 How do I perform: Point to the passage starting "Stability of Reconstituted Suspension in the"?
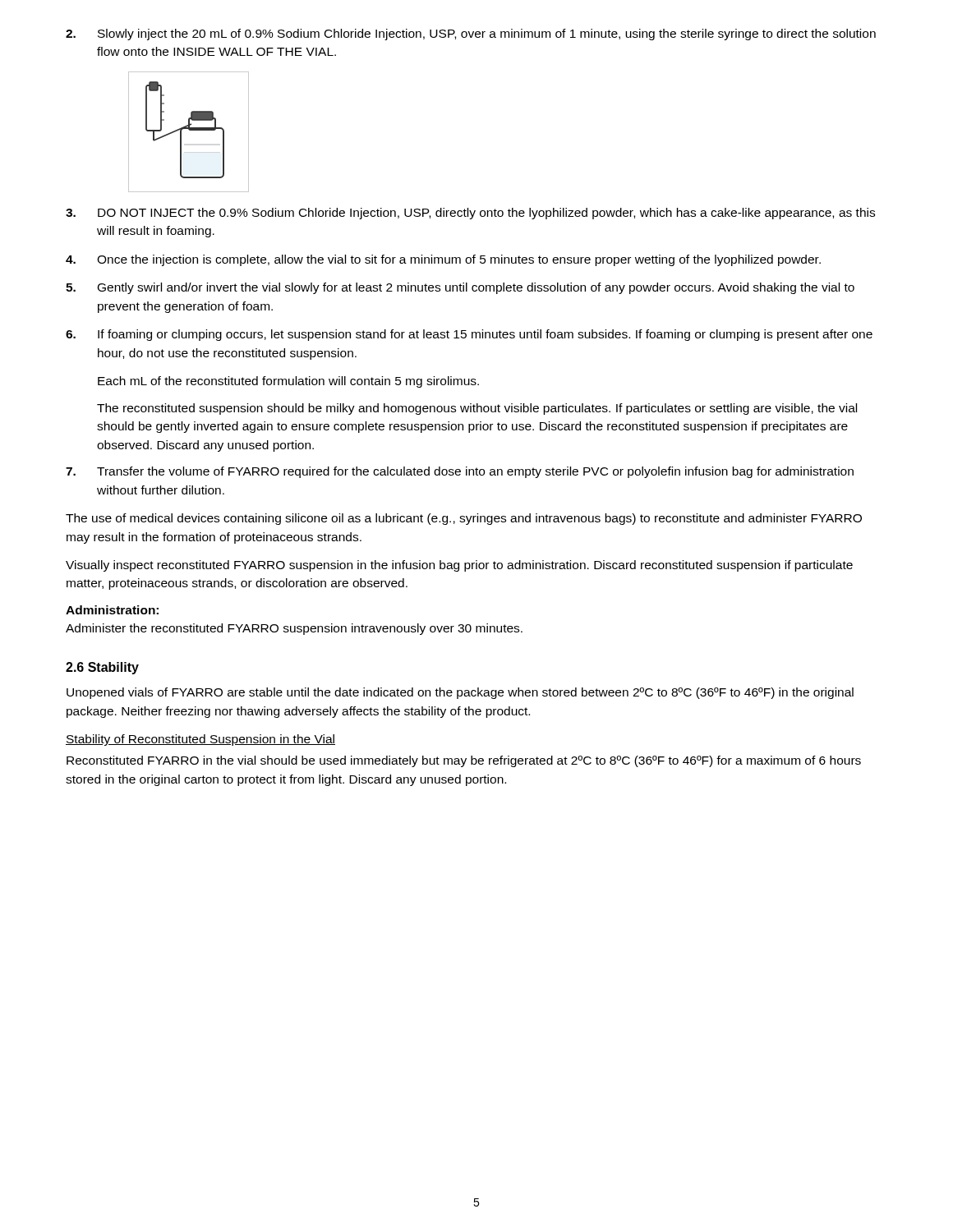(200, 739)
